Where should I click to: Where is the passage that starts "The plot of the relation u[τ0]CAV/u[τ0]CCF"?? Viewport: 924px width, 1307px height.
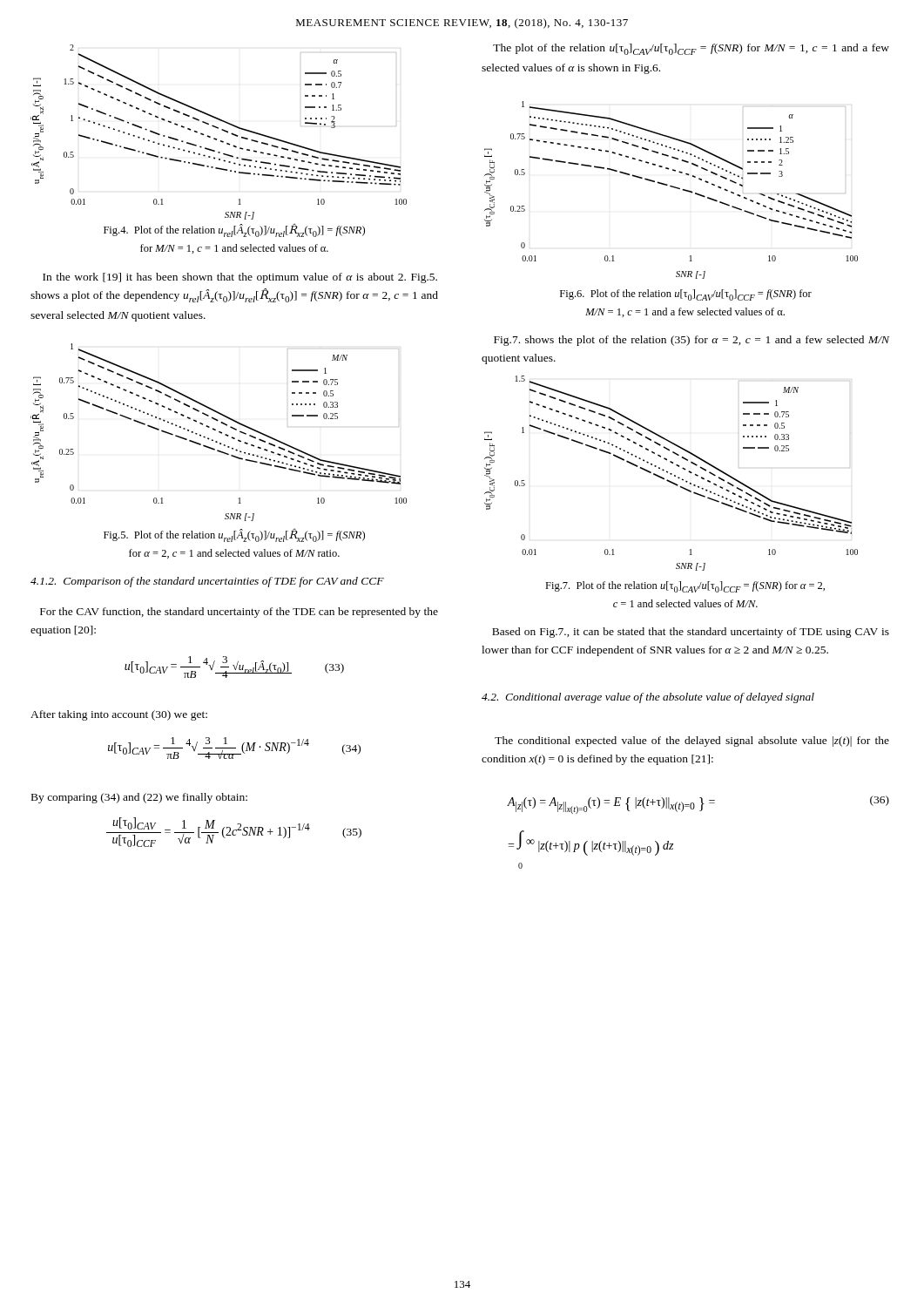(685, 58)
